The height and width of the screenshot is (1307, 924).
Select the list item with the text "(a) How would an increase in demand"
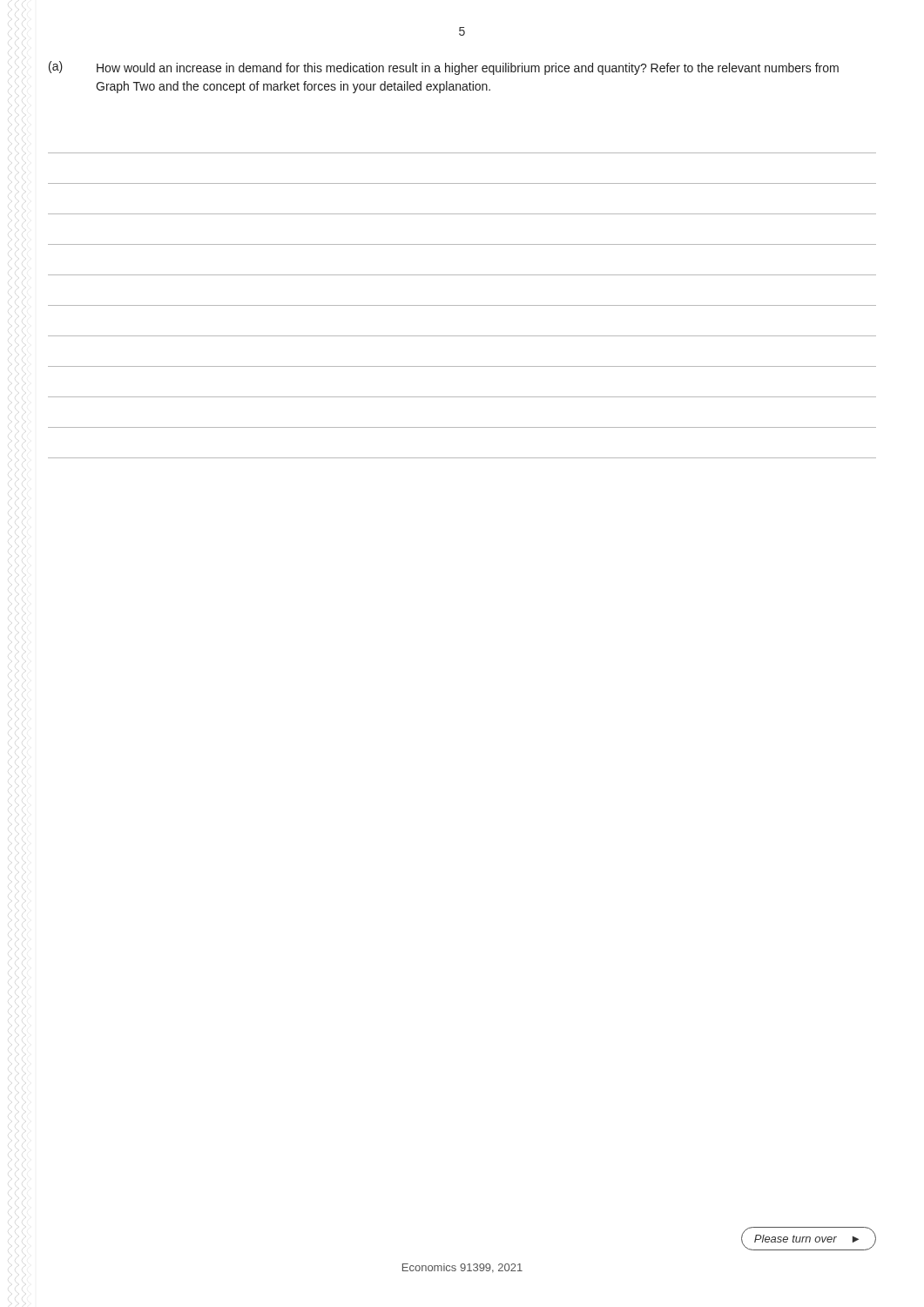462,78
